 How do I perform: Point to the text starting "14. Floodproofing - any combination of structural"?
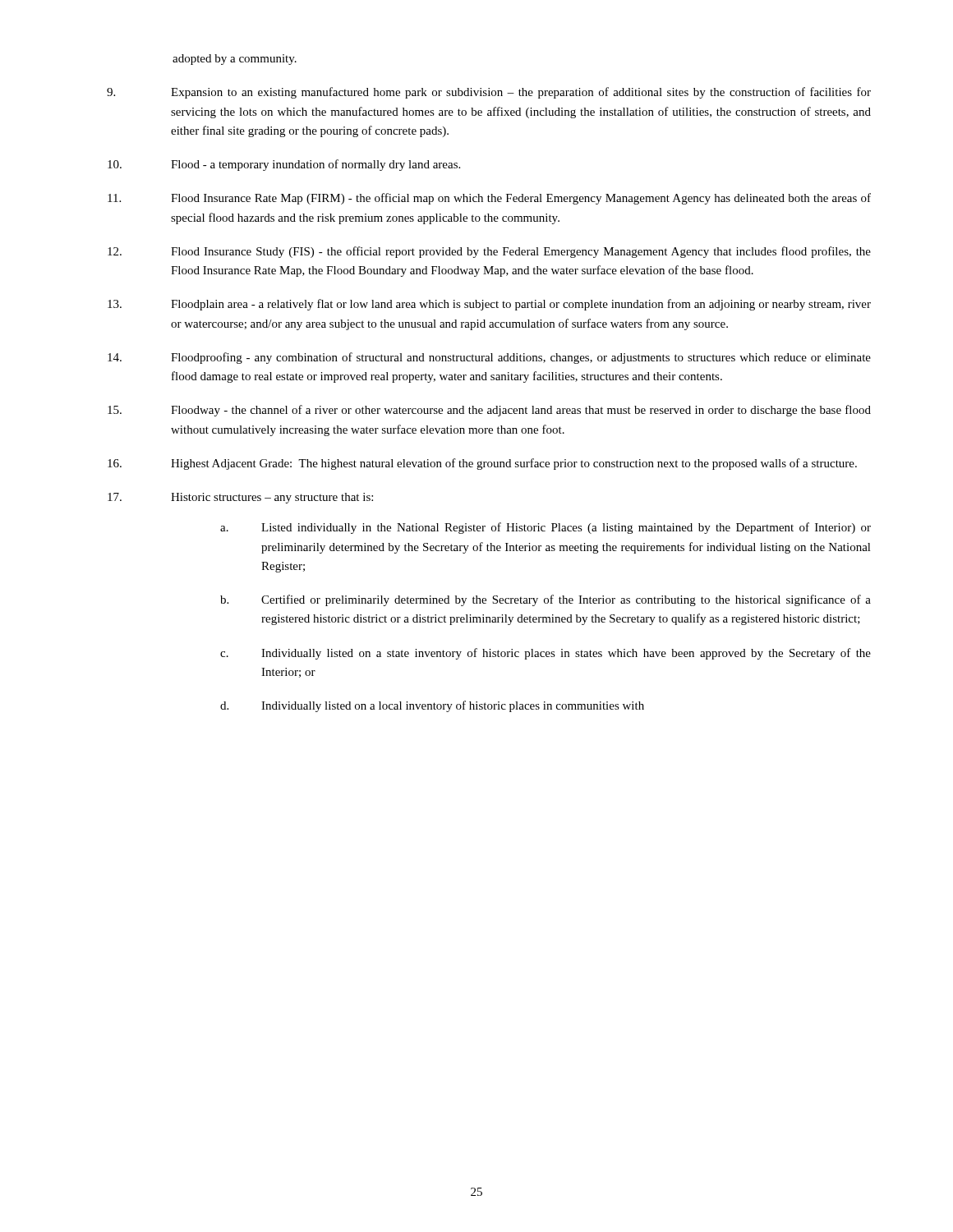tap(489, 367)
